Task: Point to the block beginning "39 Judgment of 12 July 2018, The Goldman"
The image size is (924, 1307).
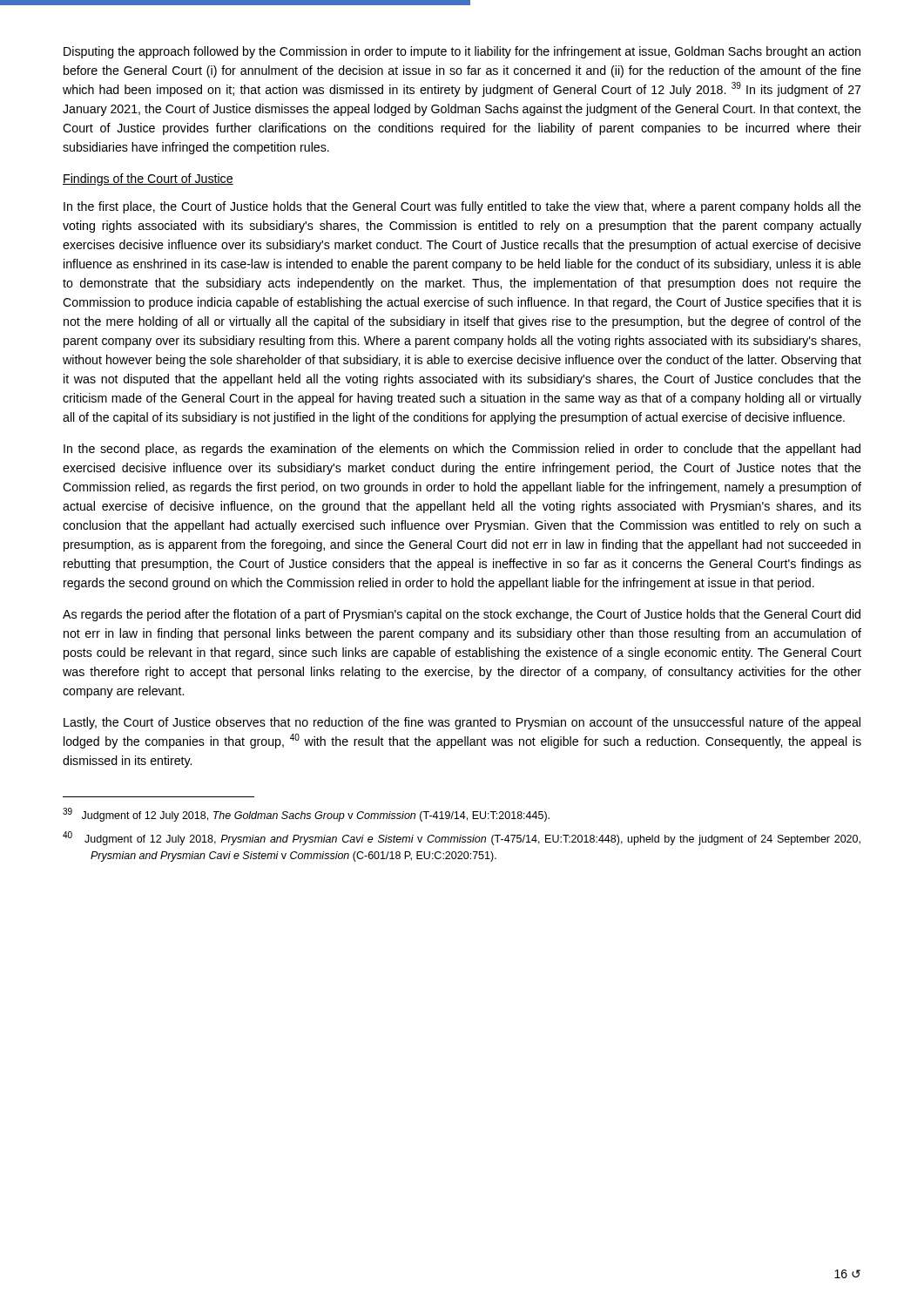Action: pos(462,816)
